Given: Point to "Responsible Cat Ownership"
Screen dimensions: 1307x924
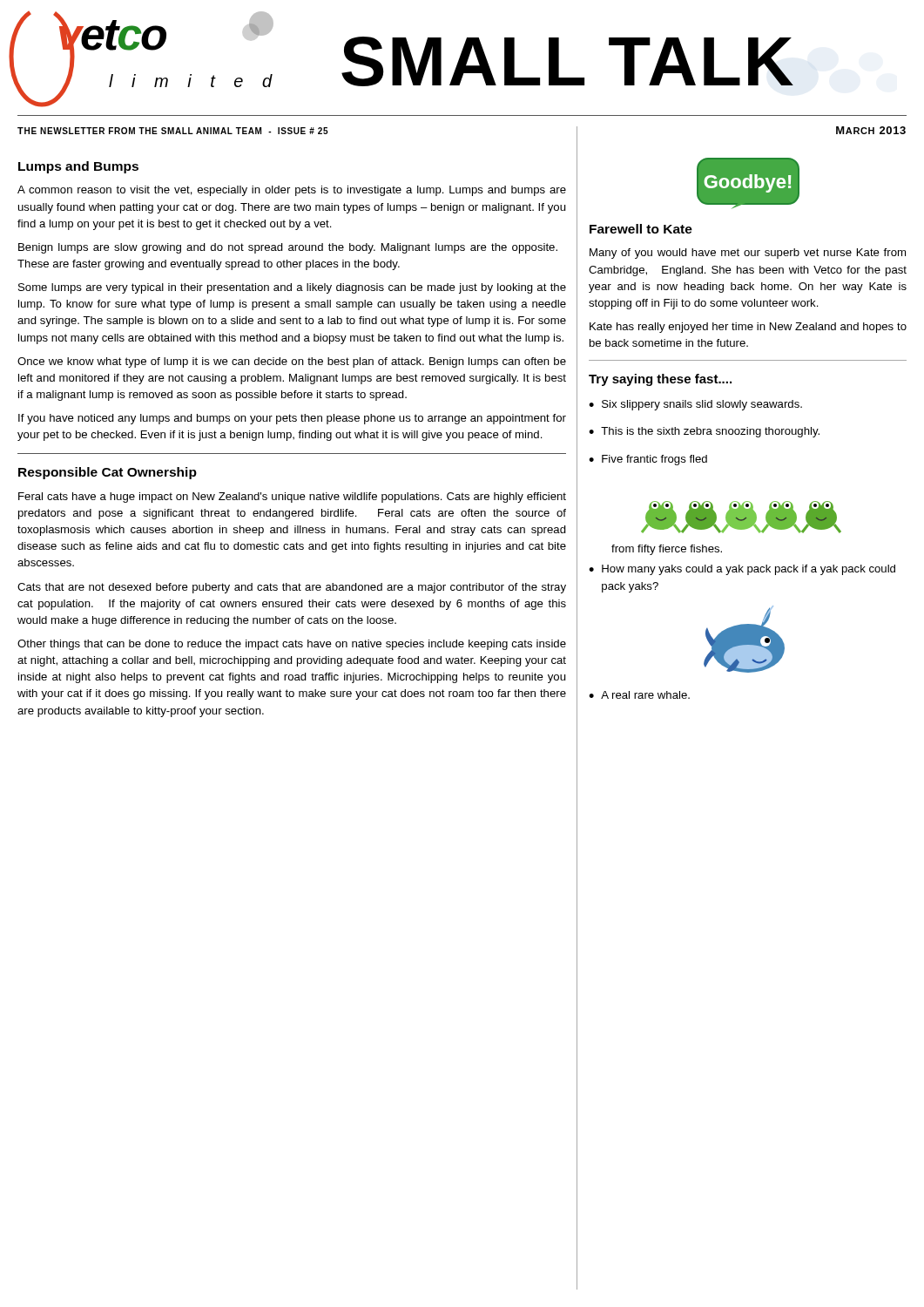Looking at the screenshot, I should point(107,472).
